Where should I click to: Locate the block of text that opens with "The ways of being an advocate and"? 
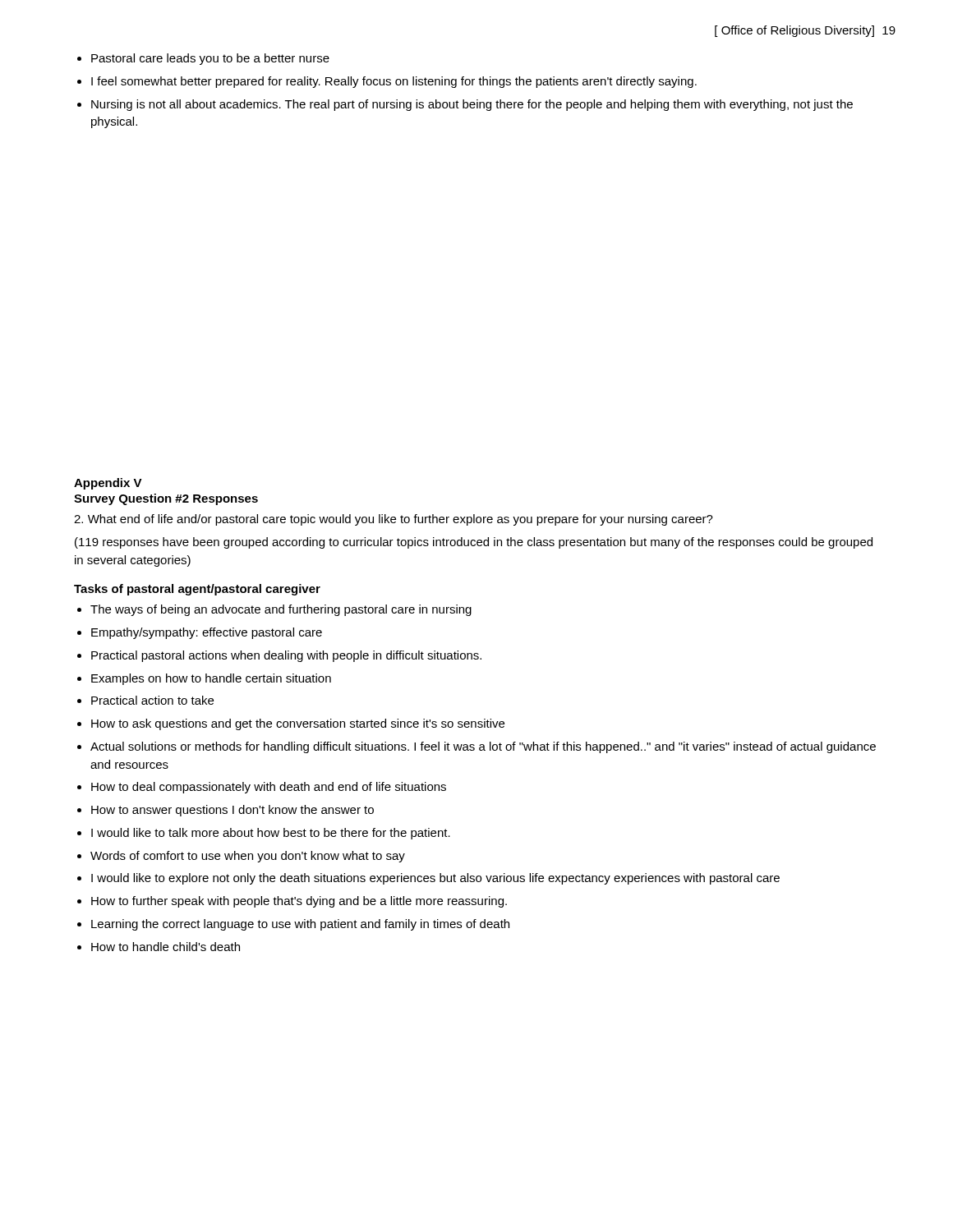(x=281, y=610)
